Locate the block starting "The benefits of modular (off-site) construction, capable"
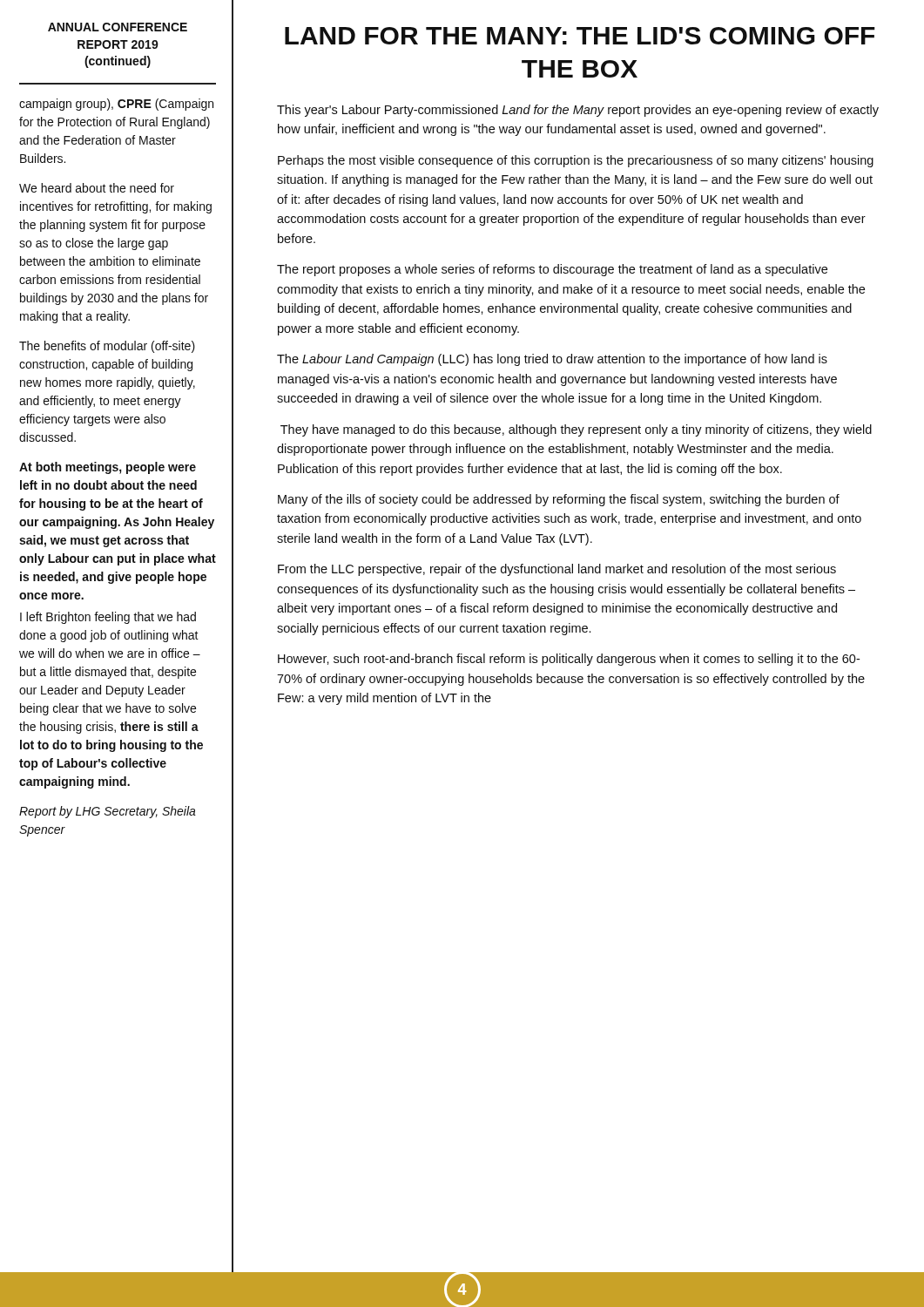This screenshot has width=924, height=1307. coord(118,392)
